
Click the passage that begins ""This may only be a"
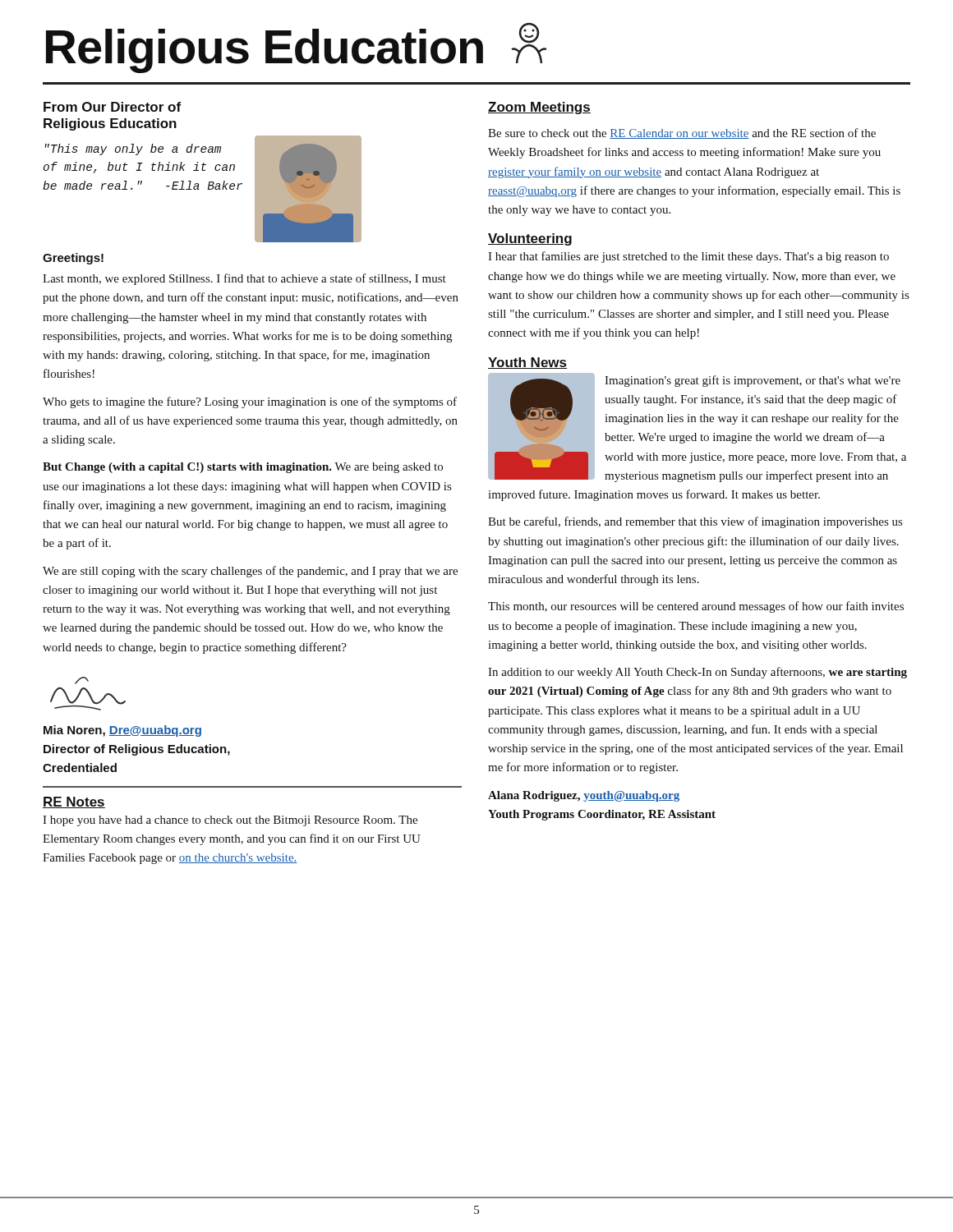(x=143, y=168)
